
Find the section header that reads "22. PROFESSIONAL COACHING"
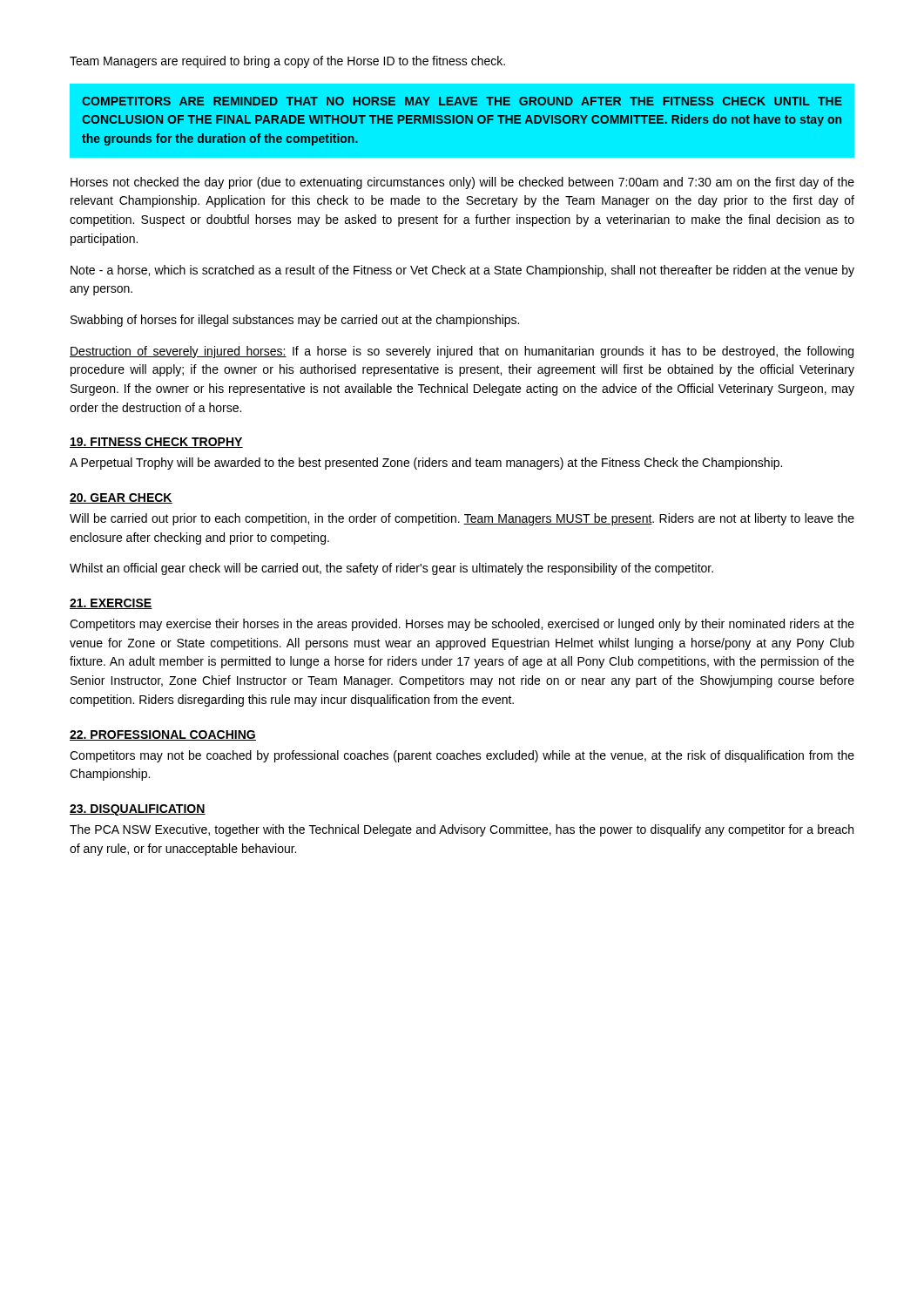163,734
